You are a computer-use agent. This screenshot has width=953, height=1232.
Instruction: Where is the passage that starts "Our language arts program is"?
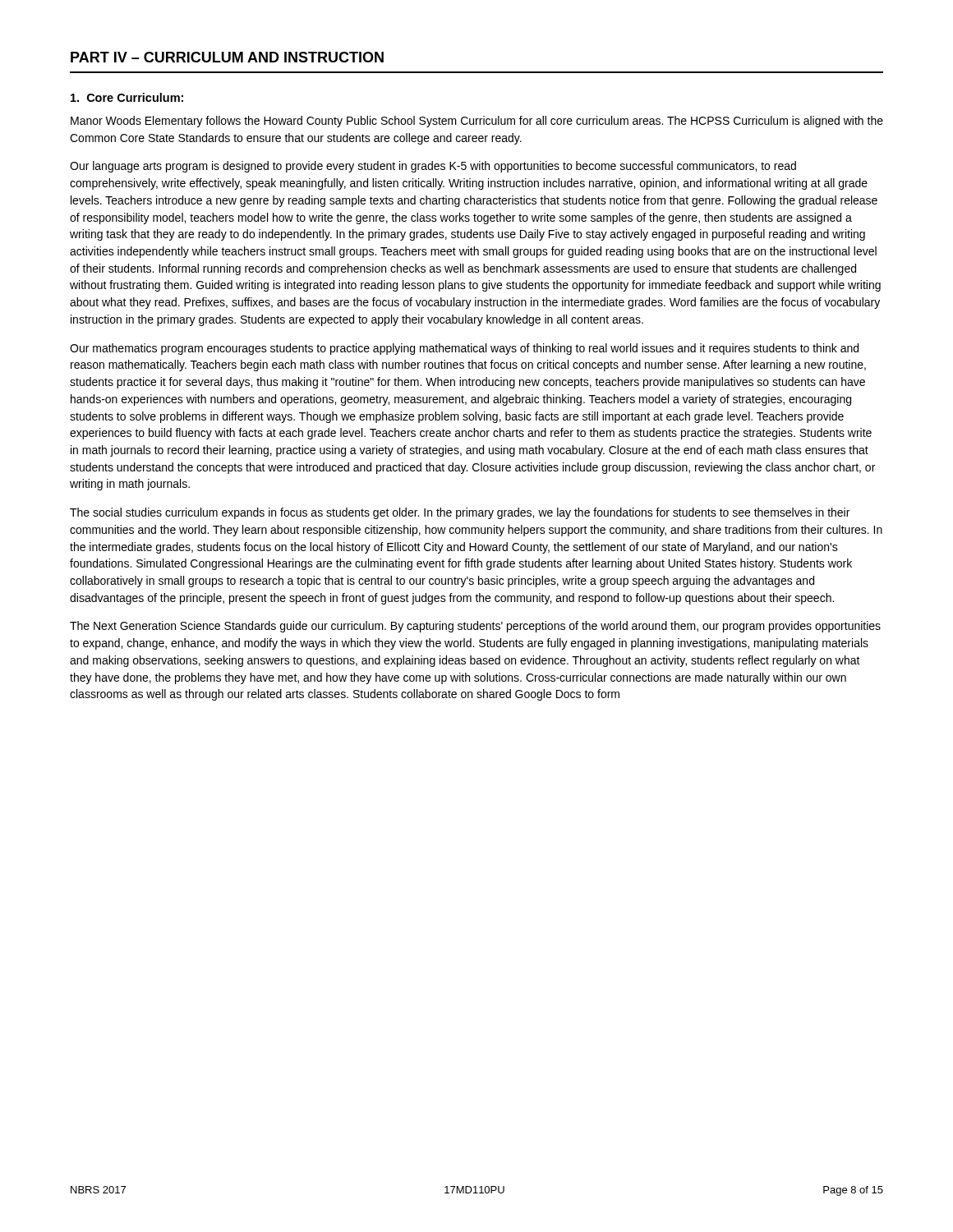coord(475,243)
